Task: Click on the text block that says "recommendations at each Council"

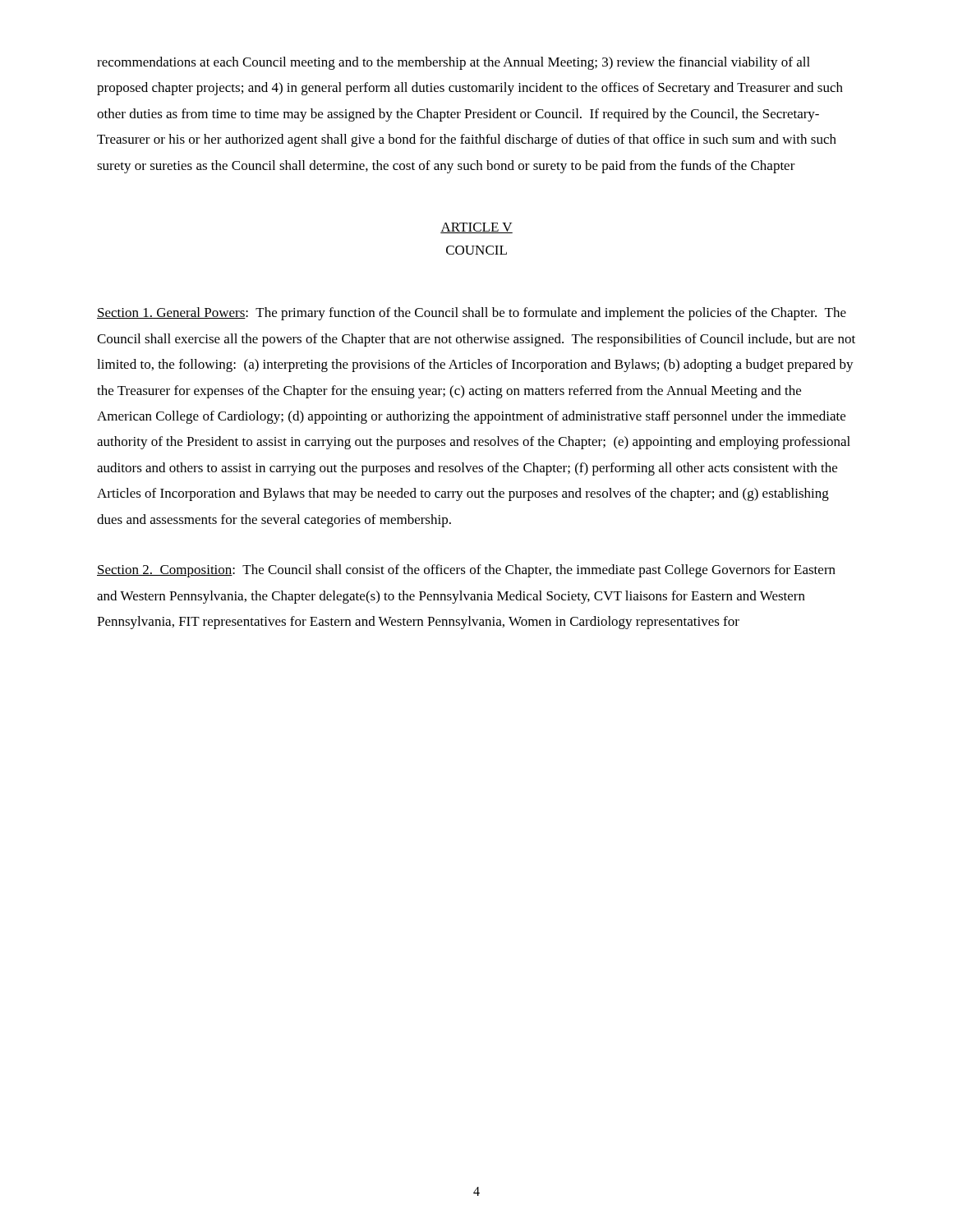Action: pos(470,114)
